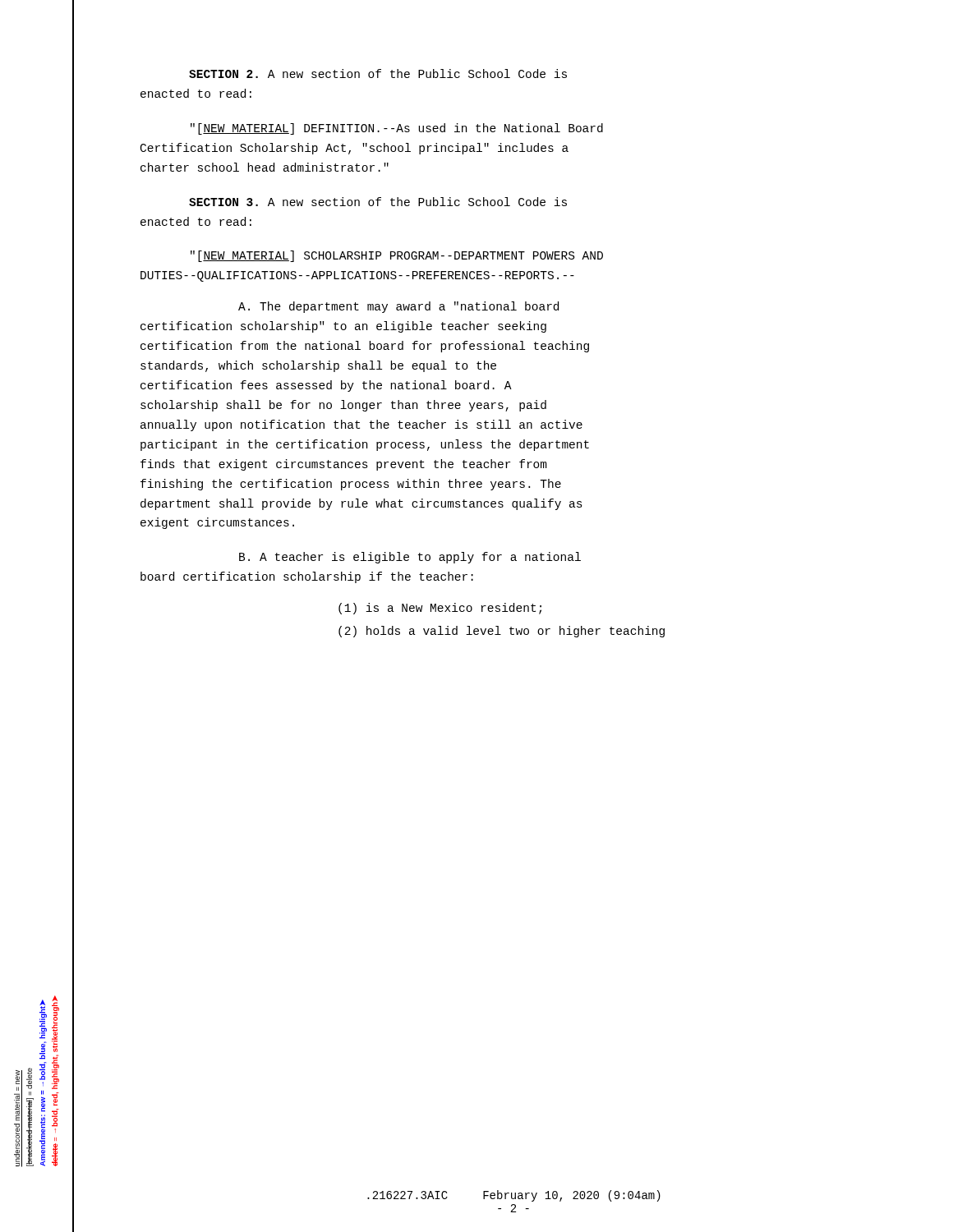Click on the text block with the text "B. A teacher is eligible to apply"
This screenshot has height=1232, width=953.
(361, 567)
